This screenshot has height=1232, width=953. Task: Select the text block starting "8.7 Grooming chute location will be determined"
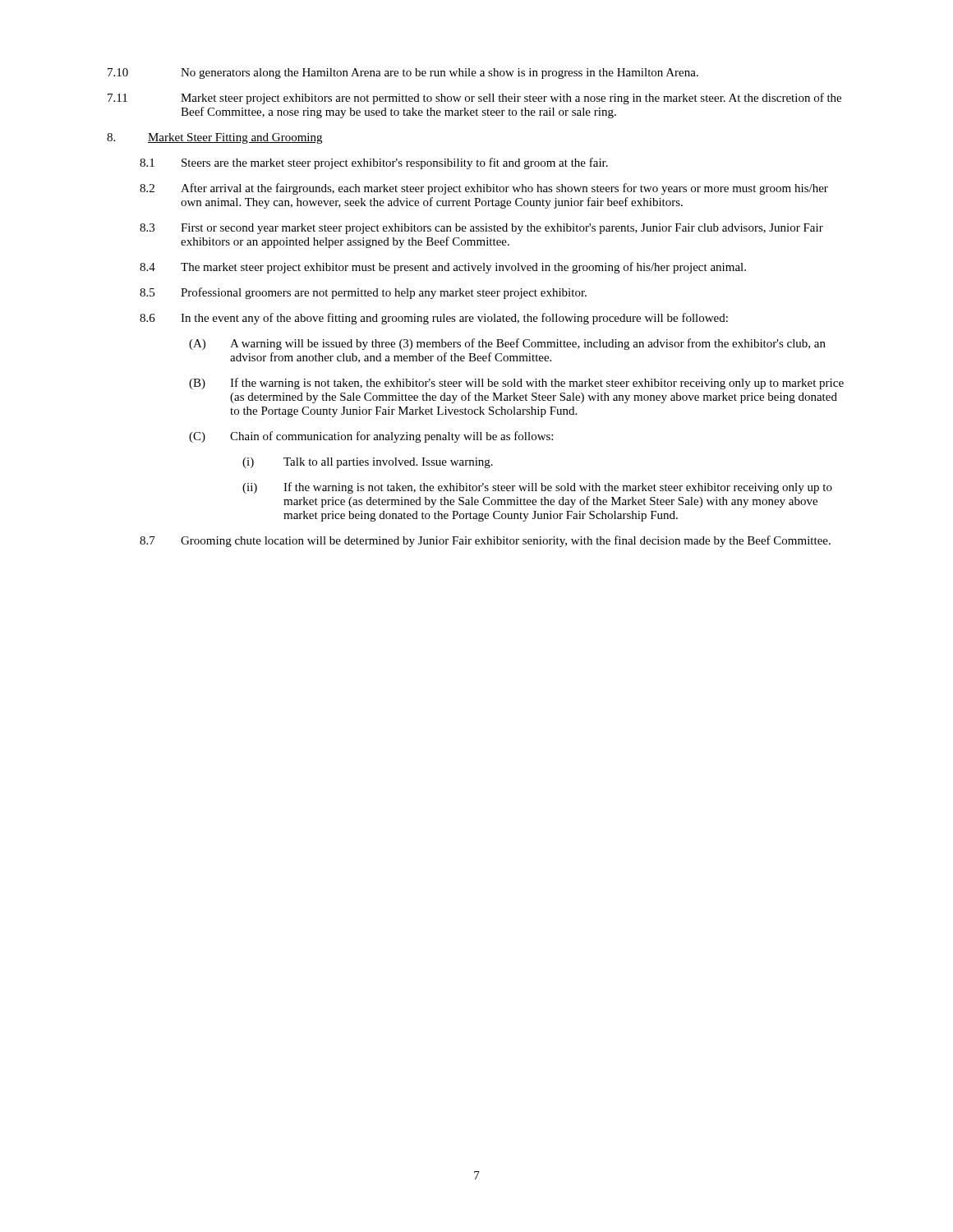pyautogui.click(x=493, y=541)
